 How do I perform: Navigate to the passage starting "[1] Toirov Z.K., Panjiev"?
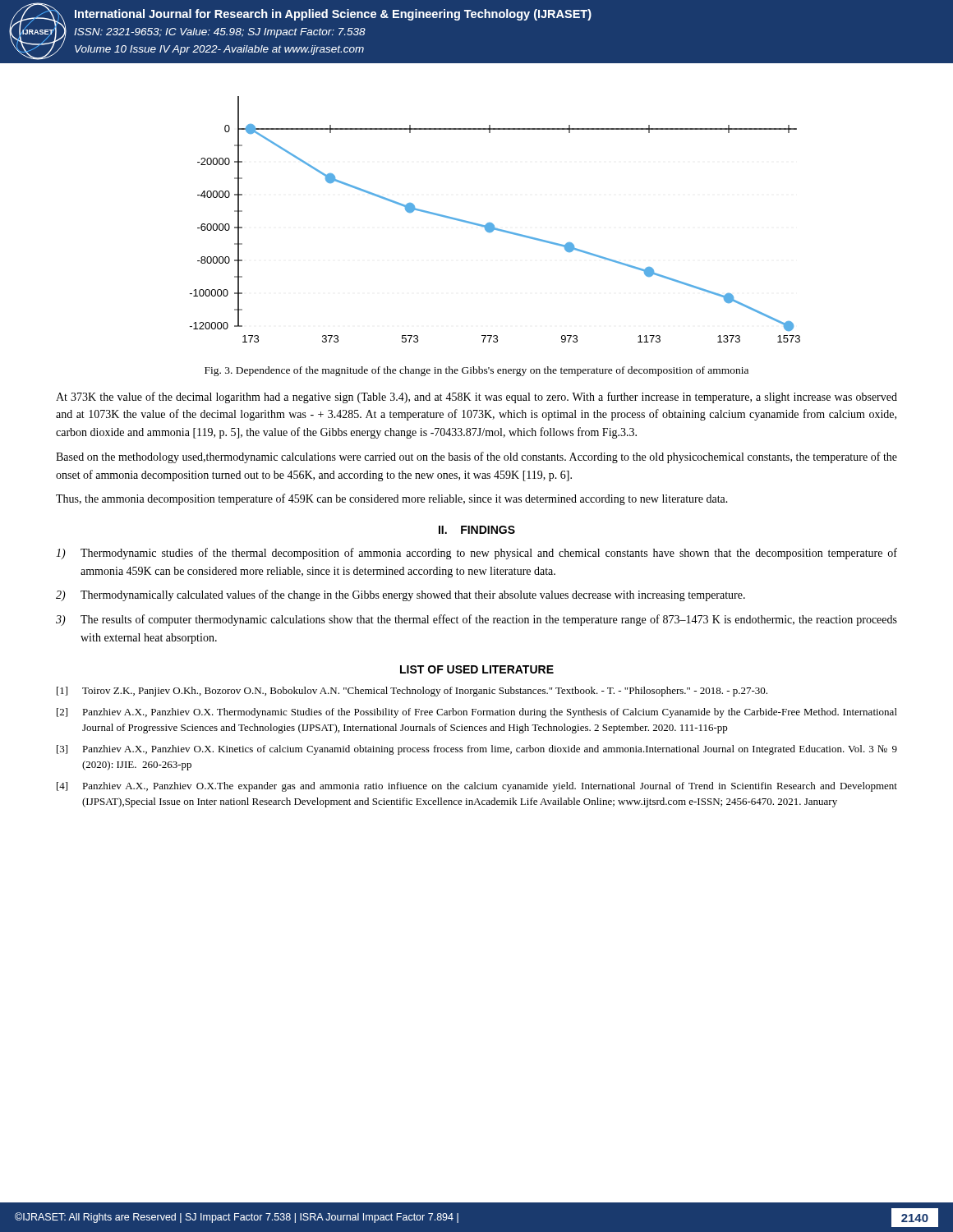tap(476, 691)
